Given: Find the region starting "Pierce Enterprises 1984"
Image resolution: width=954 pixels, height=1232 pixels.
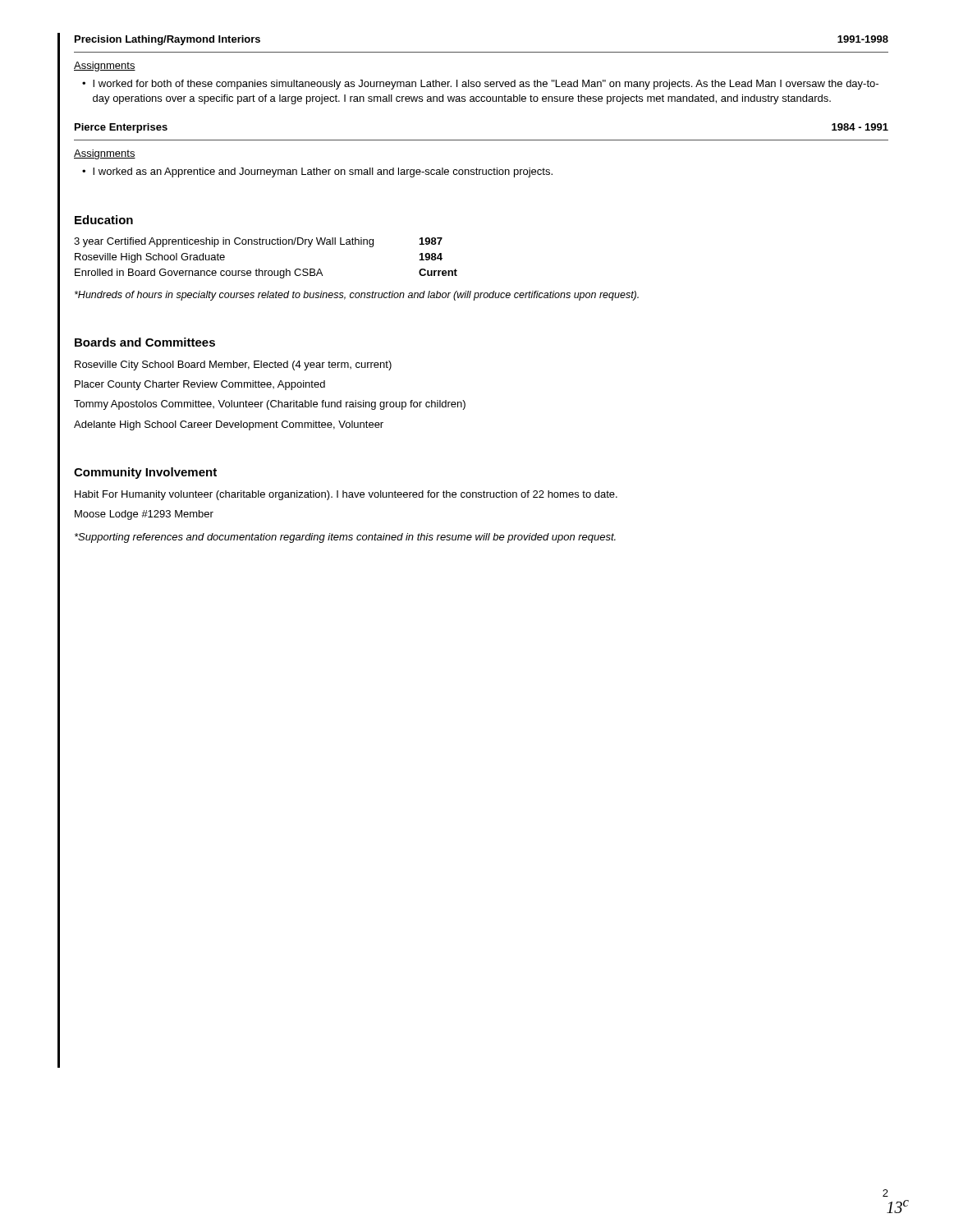Looking at the screenshot, I should coord(129,128).
